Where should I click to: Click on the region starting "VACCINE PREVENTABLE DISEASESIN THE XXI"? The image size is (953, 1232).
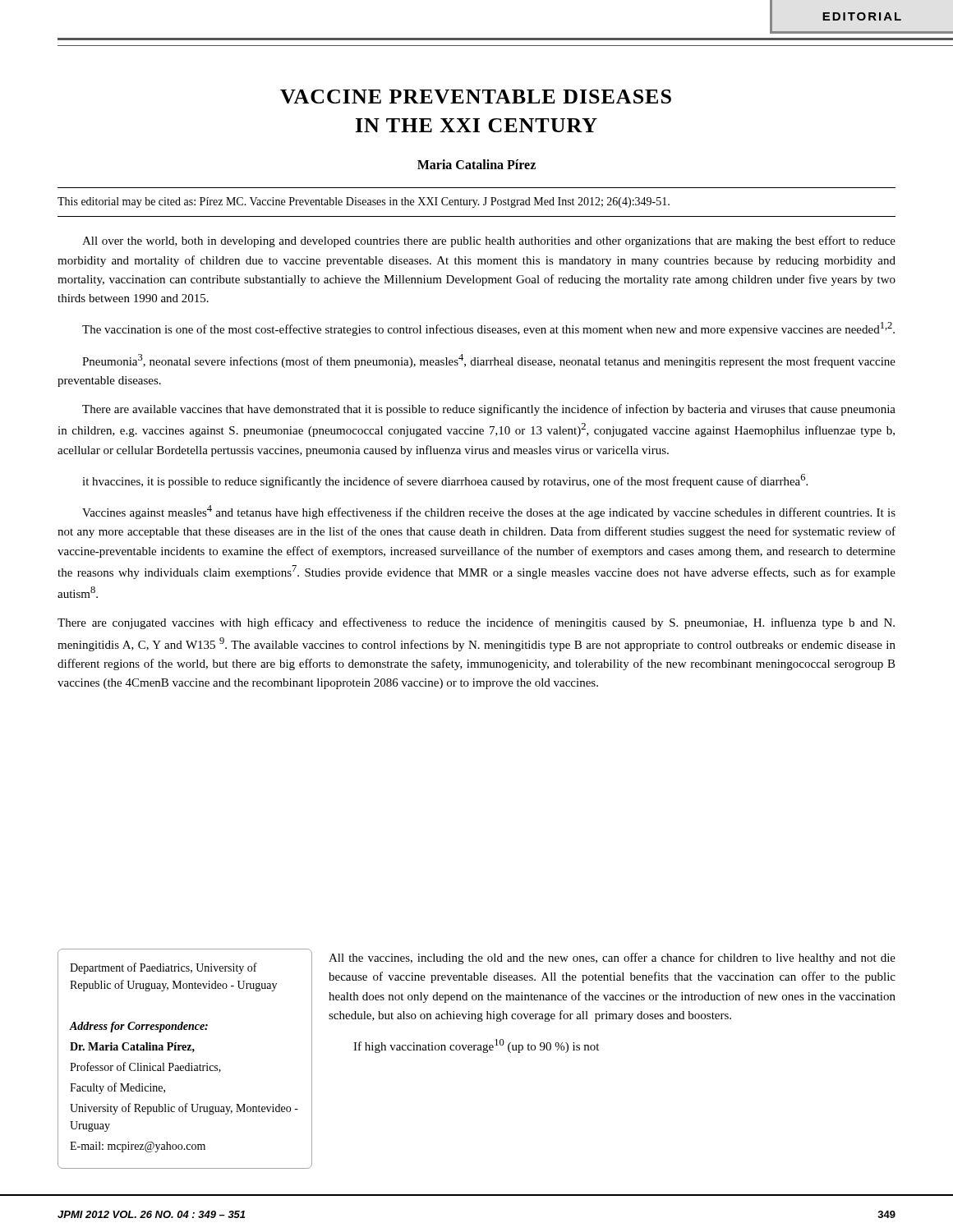coord(476,111)
